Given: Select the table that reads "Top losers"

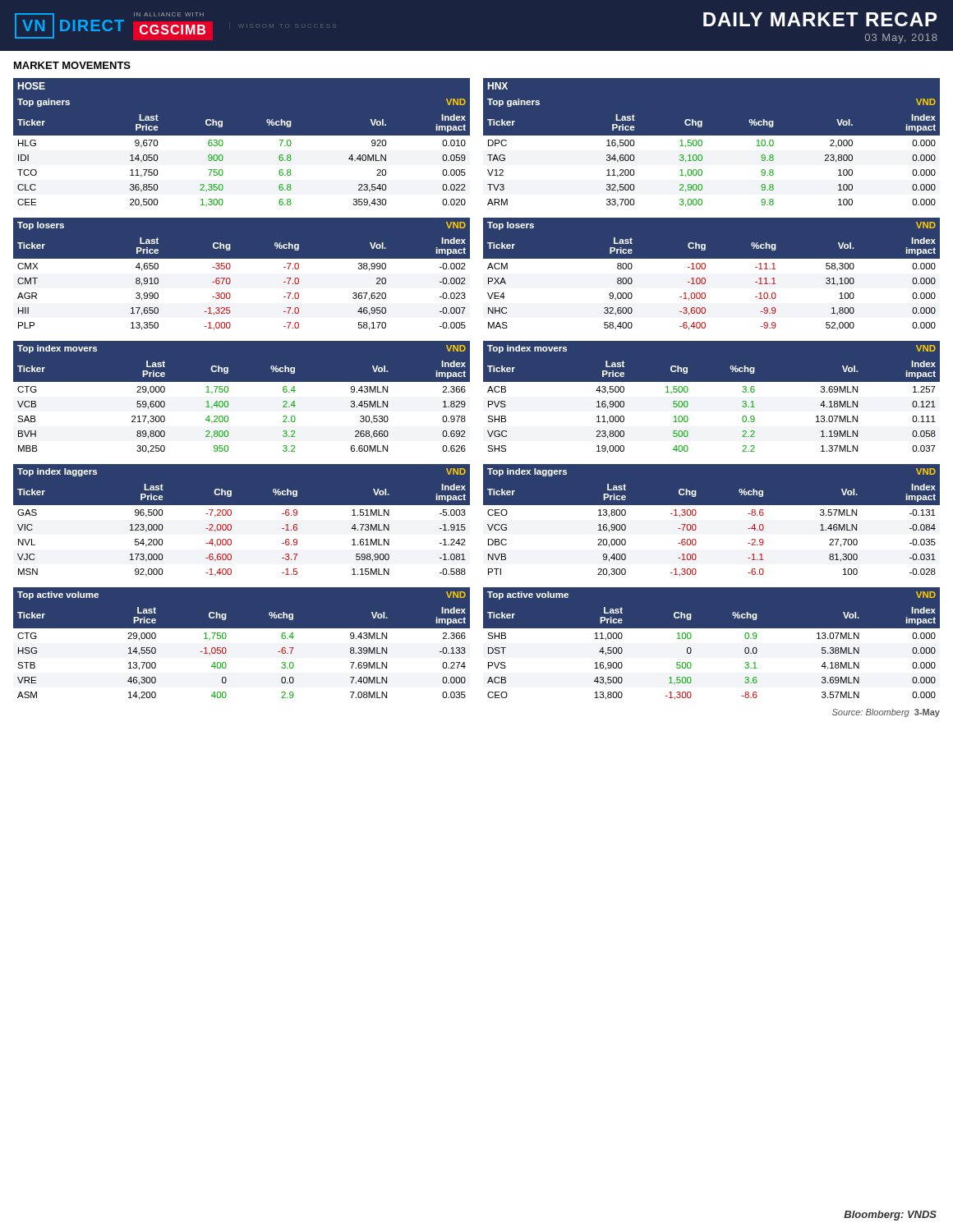Looking at the screenshot, I should click(476, 275).
